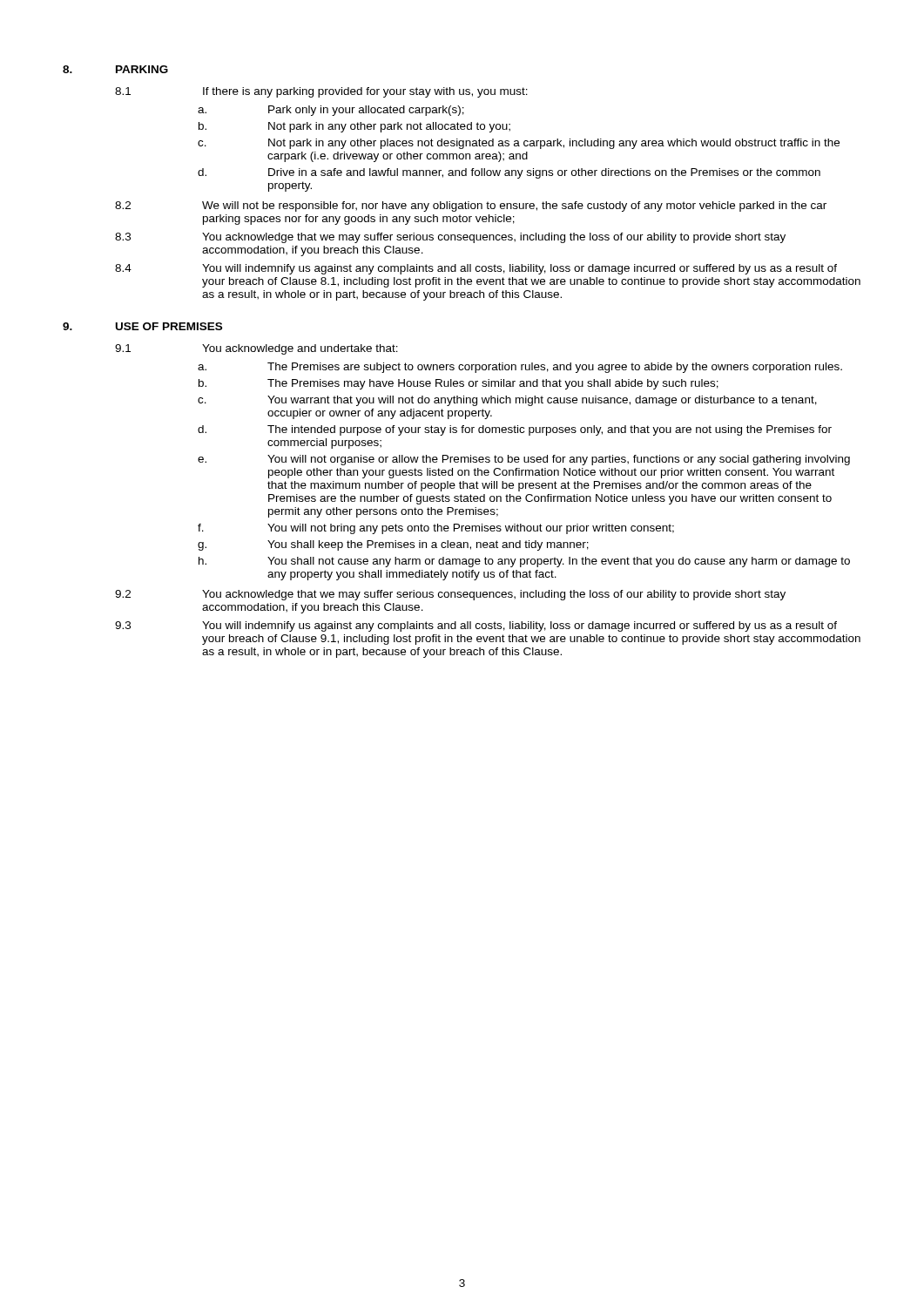Select the list item containing "c. You warrant that you will not"
Viewport: 924px width, 1307px height.
tap(462, 406)
